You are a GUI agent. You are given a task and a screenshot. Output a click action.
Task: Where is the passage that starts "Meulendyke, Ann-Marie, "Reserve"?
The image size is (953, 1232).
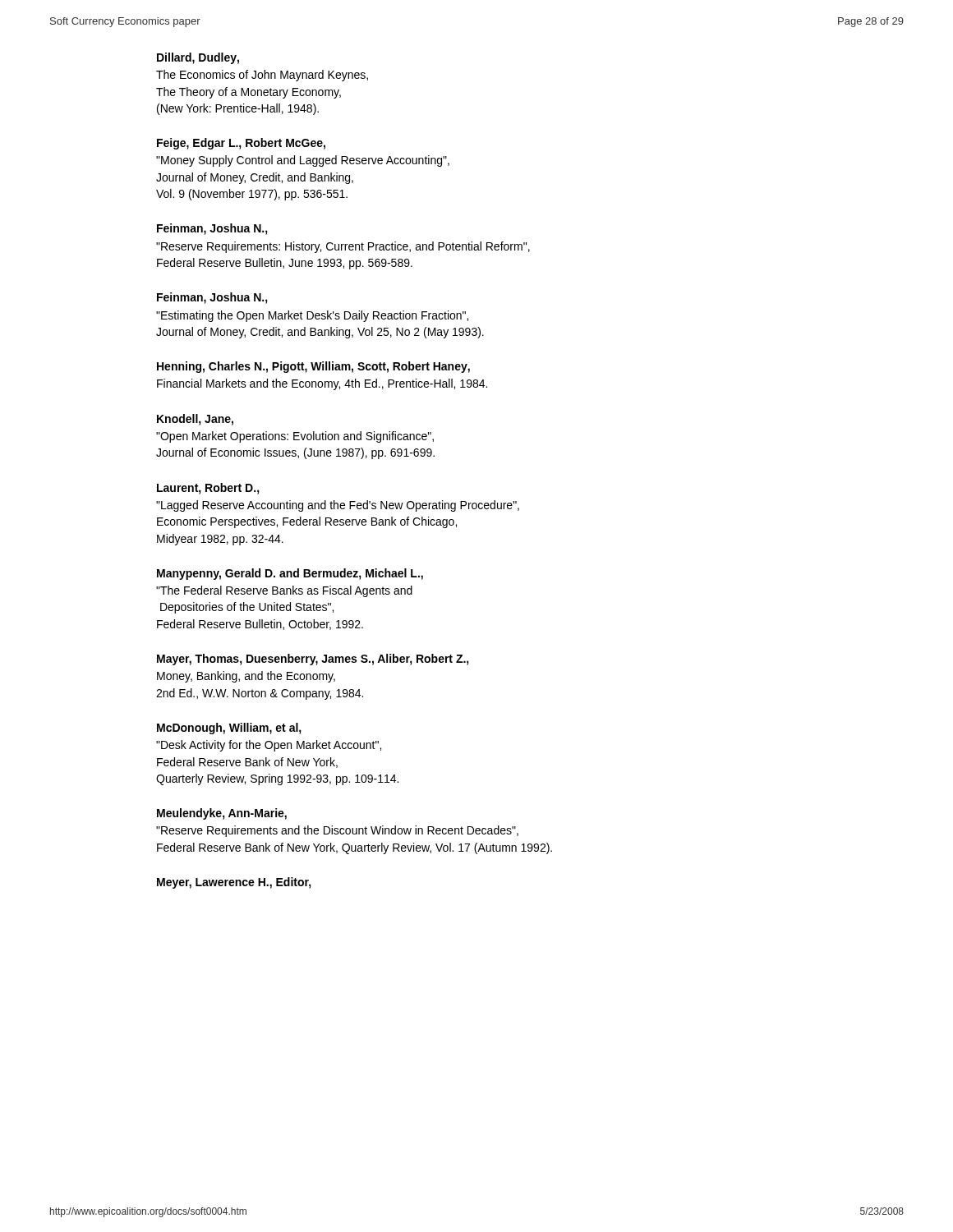coord(513,830)
